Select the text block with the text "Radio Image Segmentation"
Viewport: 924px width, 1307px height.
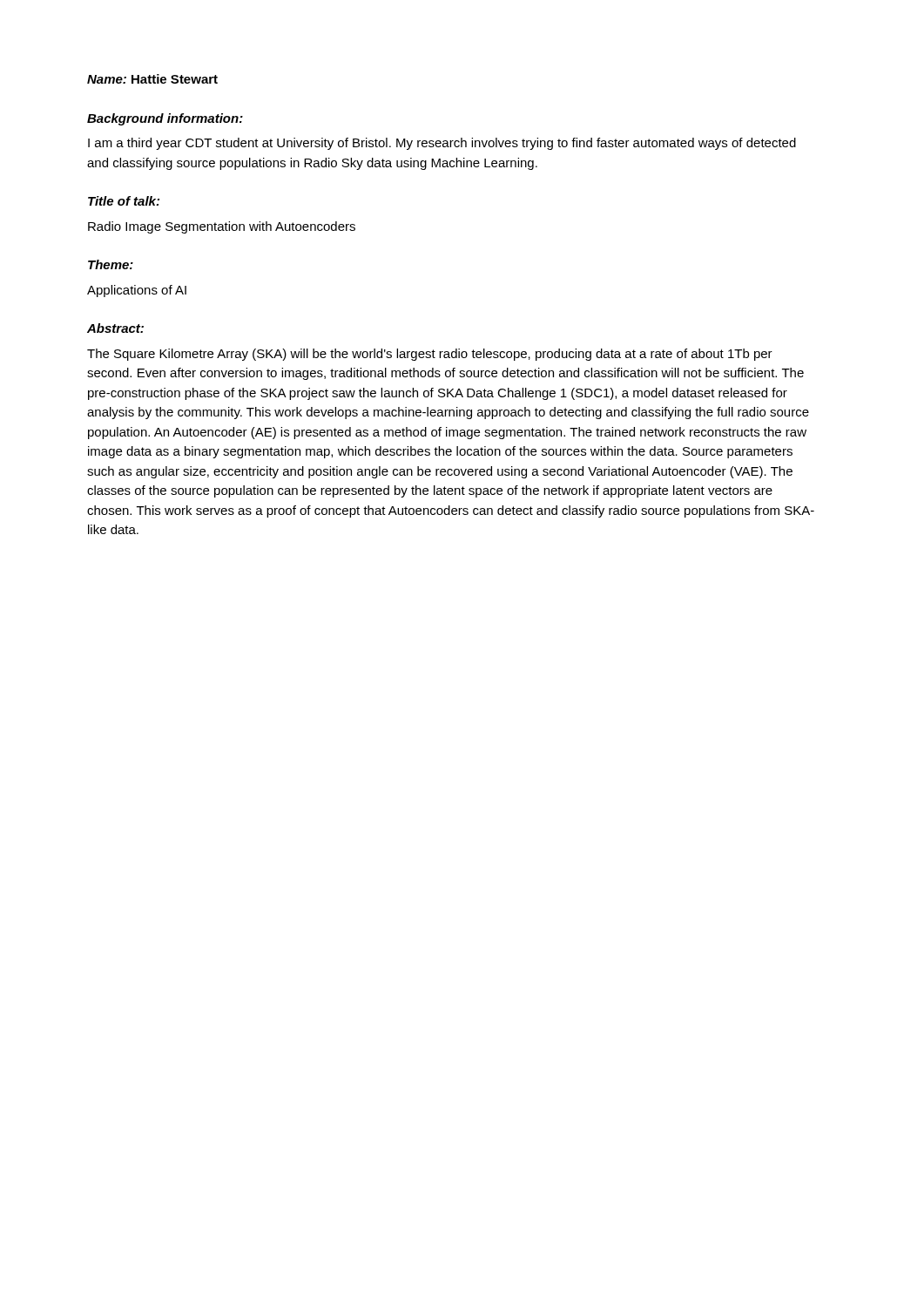pyautogui.click(x=221, y=226)
